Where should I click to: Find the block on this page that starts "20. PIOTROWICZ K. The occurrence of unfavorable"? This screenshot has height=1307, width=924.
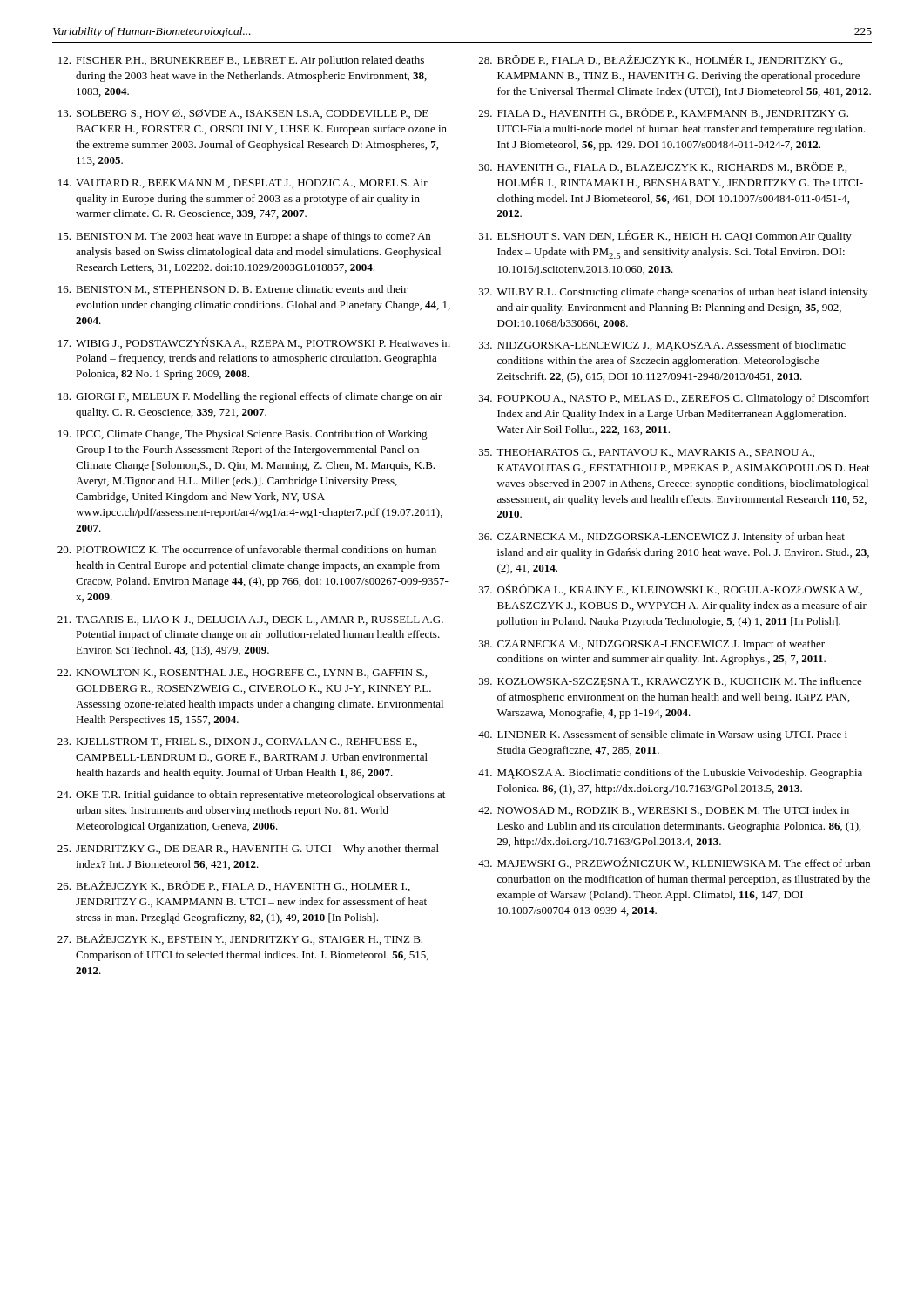(251, 573)
